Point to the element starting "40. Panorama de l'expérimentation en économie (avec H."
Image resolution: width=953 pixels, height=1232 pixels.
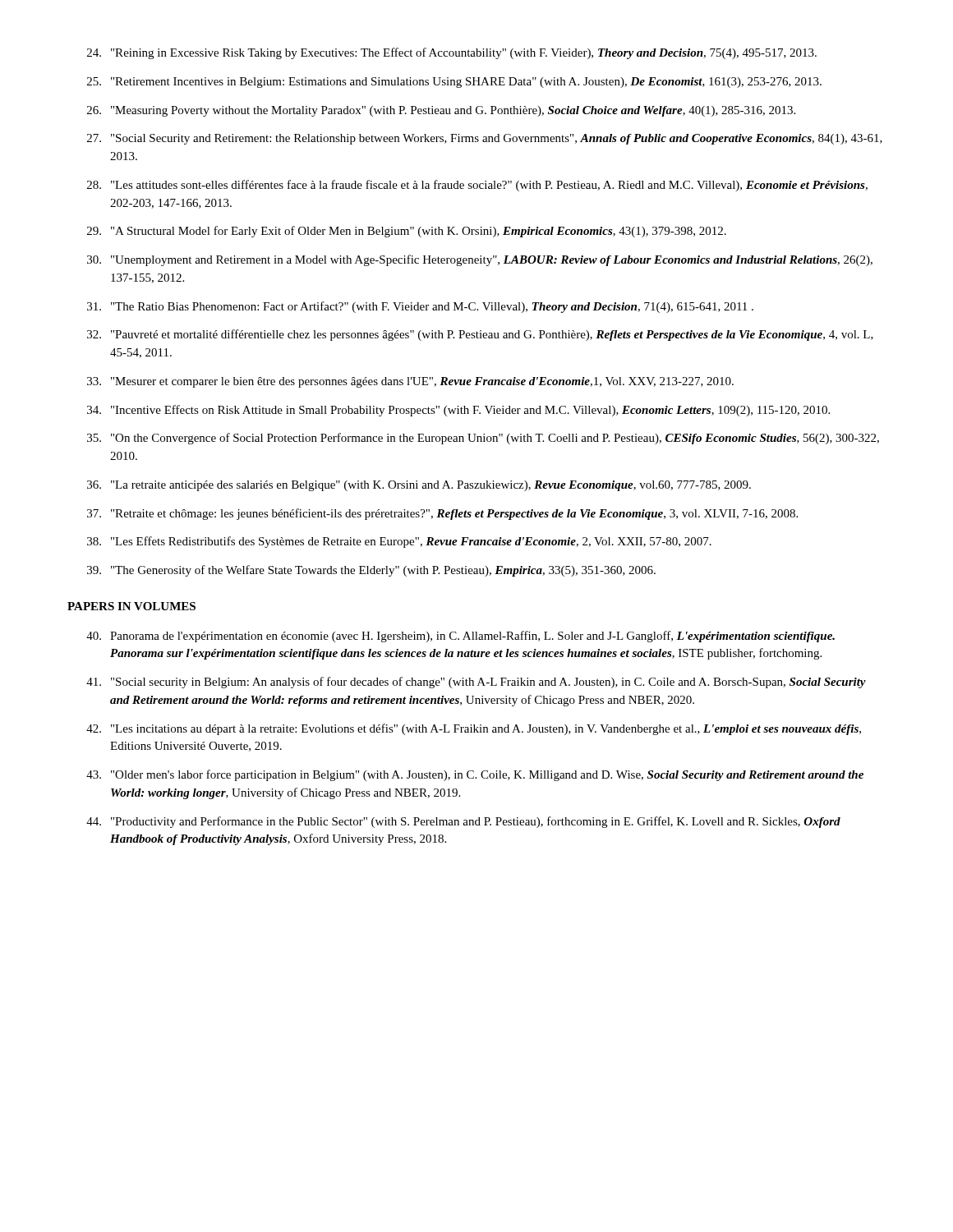pyautogui.click(x=476, y=645)
